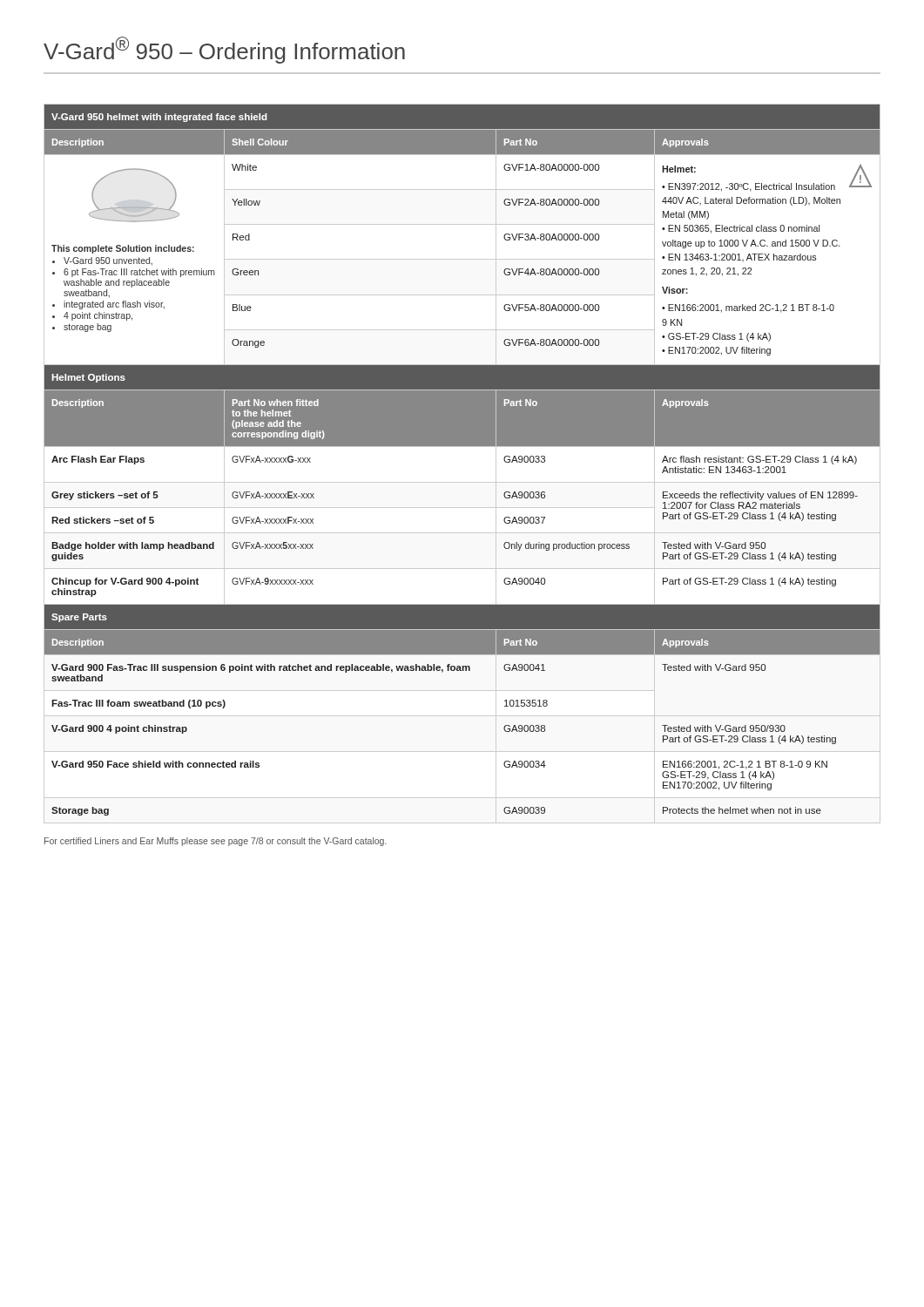
Task: Click on the footnote with the text "For certified Liners and Ear"
Action: (x=215, y=841)
